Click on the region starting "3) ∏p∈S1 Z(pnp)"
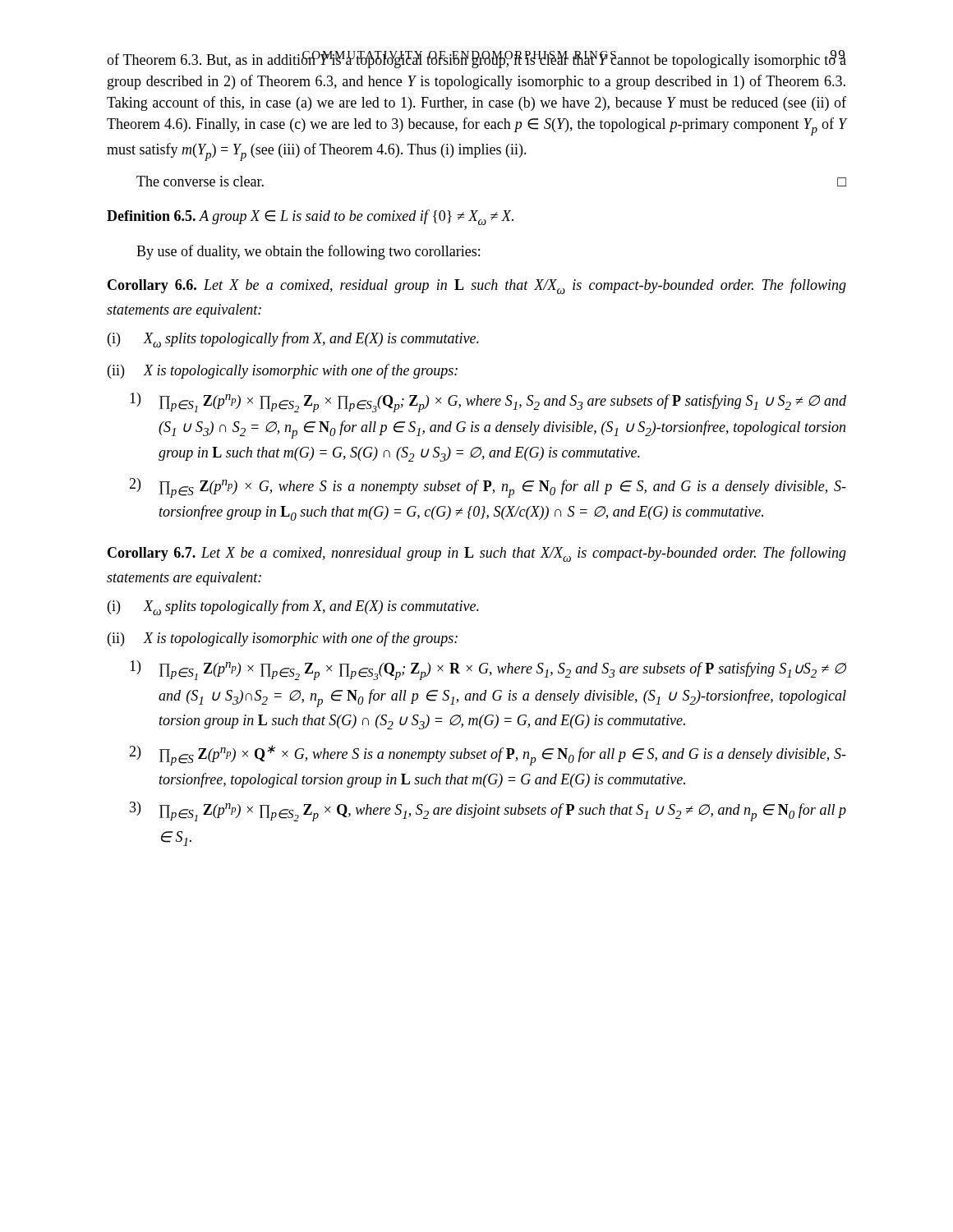The image size is (953, 1232). [488, 824]
